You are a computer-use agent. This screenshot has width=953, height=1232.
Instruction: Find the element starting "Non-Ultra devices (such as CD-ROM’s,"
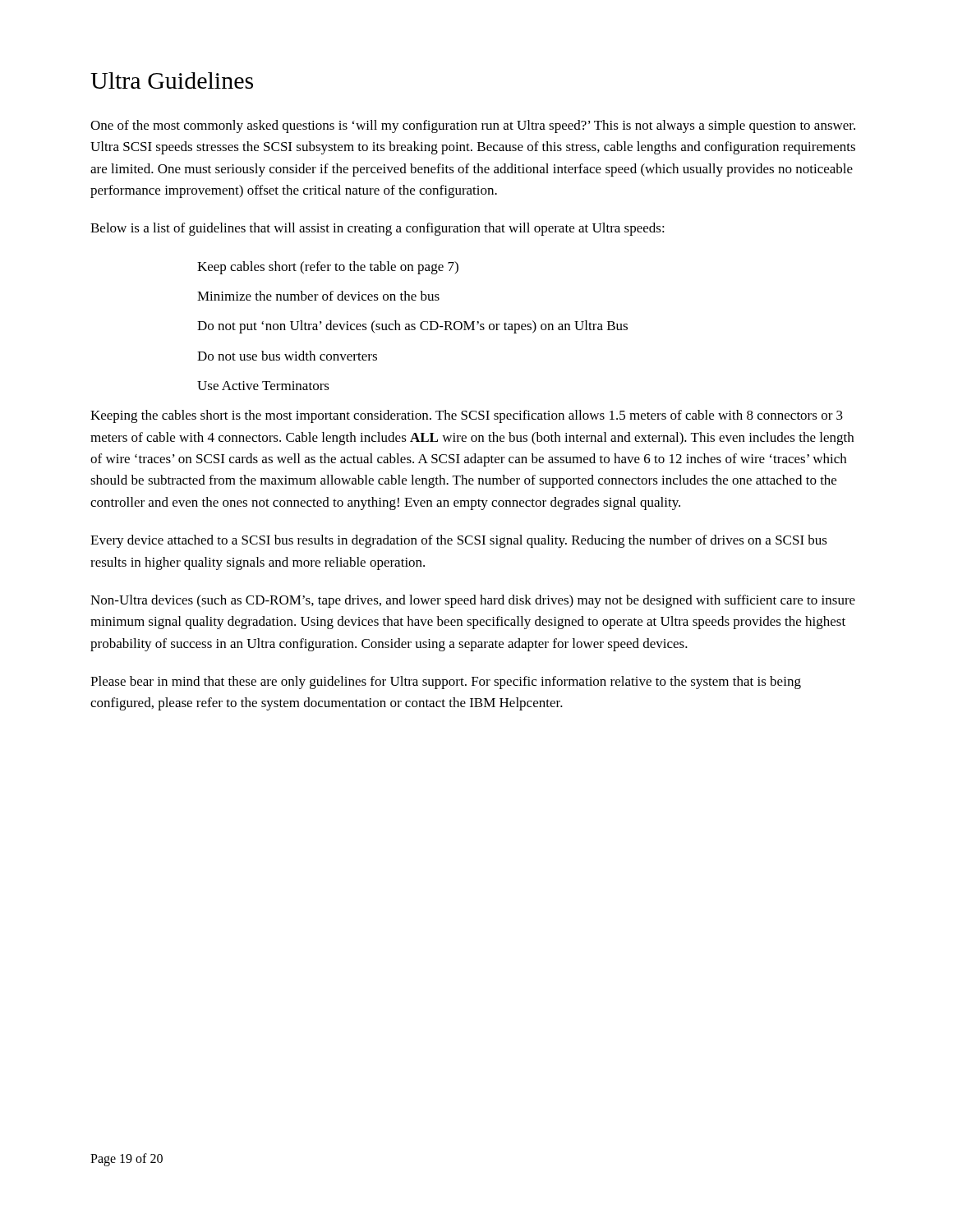point(473,622)
